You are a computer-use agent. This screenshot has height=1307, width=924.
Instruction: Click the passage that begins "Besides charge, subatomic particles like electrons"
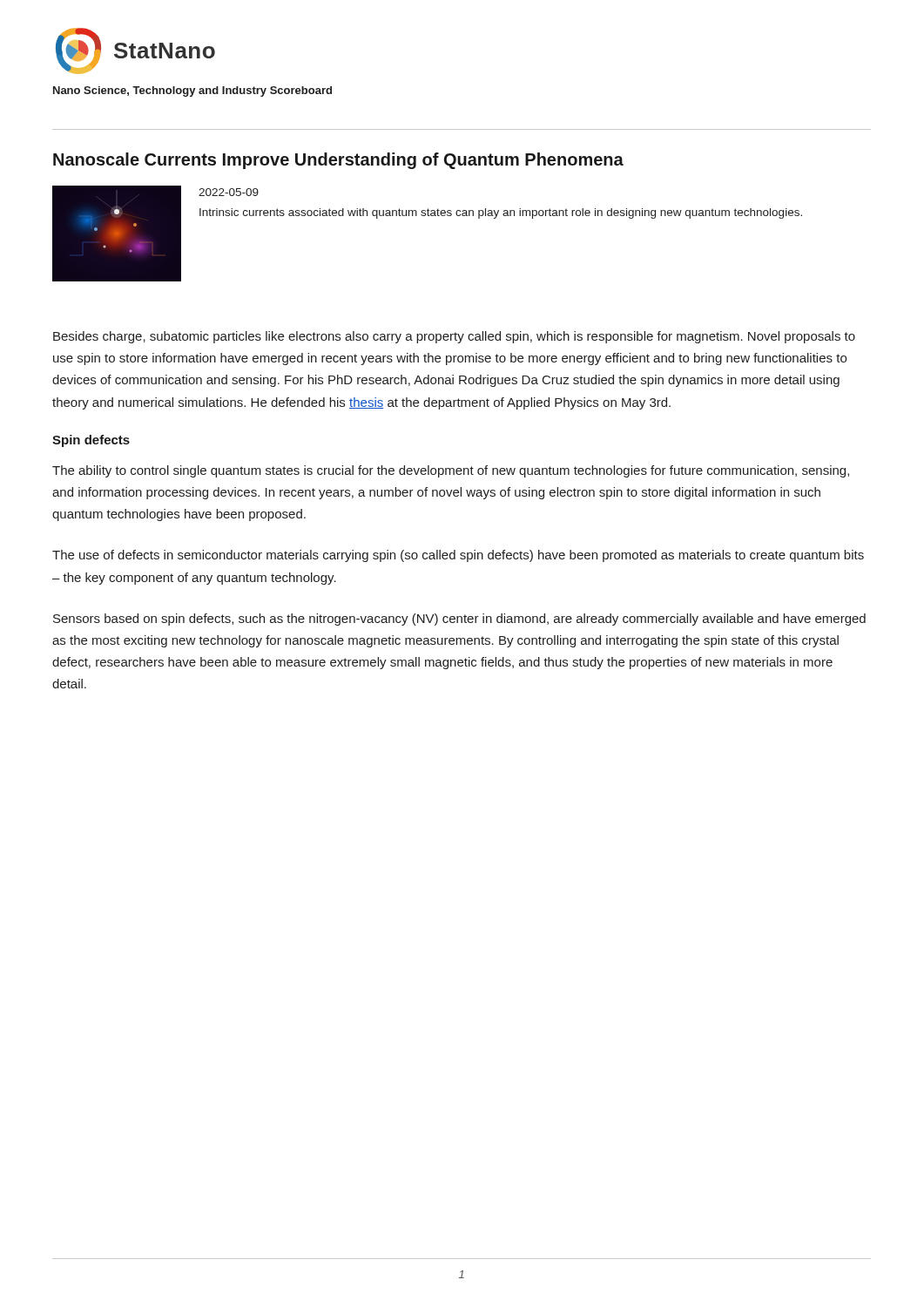(454, 369)
